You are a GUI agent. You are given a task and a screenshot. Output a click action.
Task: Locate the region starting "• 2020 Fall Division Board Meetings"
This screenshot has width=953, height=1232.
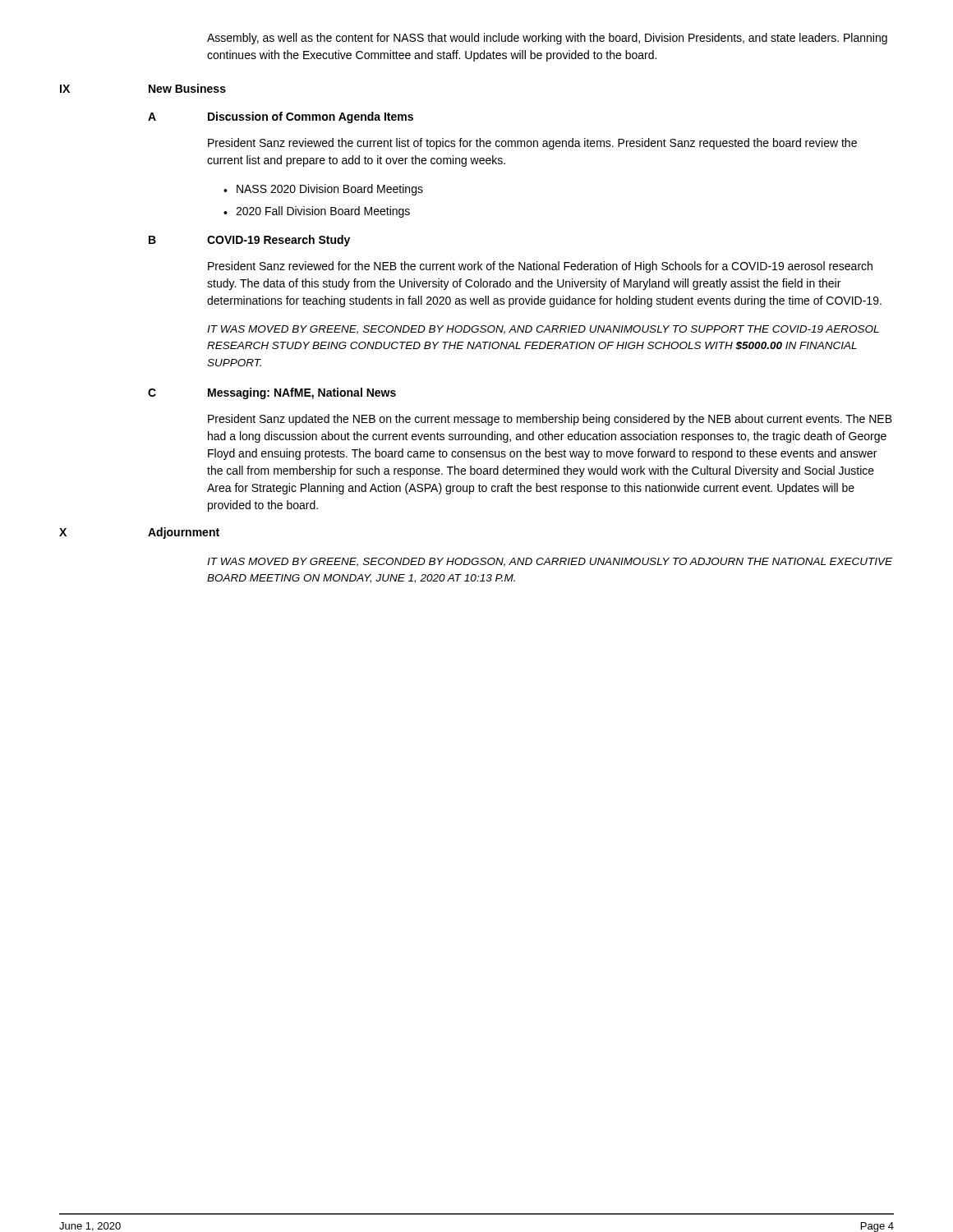point(317,212)
